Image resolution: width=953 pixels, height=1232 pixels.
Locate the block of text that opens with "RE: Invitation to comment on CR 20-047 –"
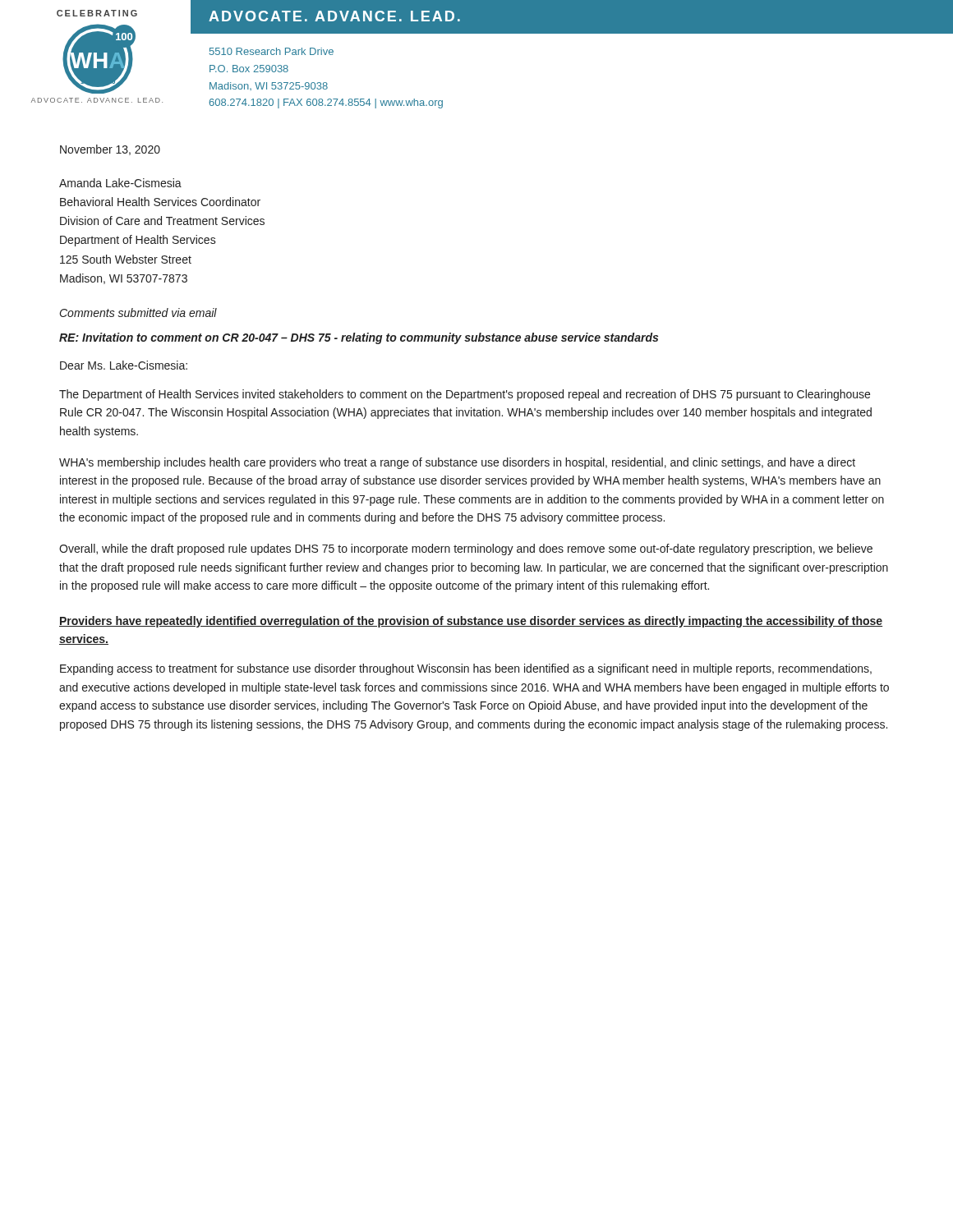pos(359,337)
